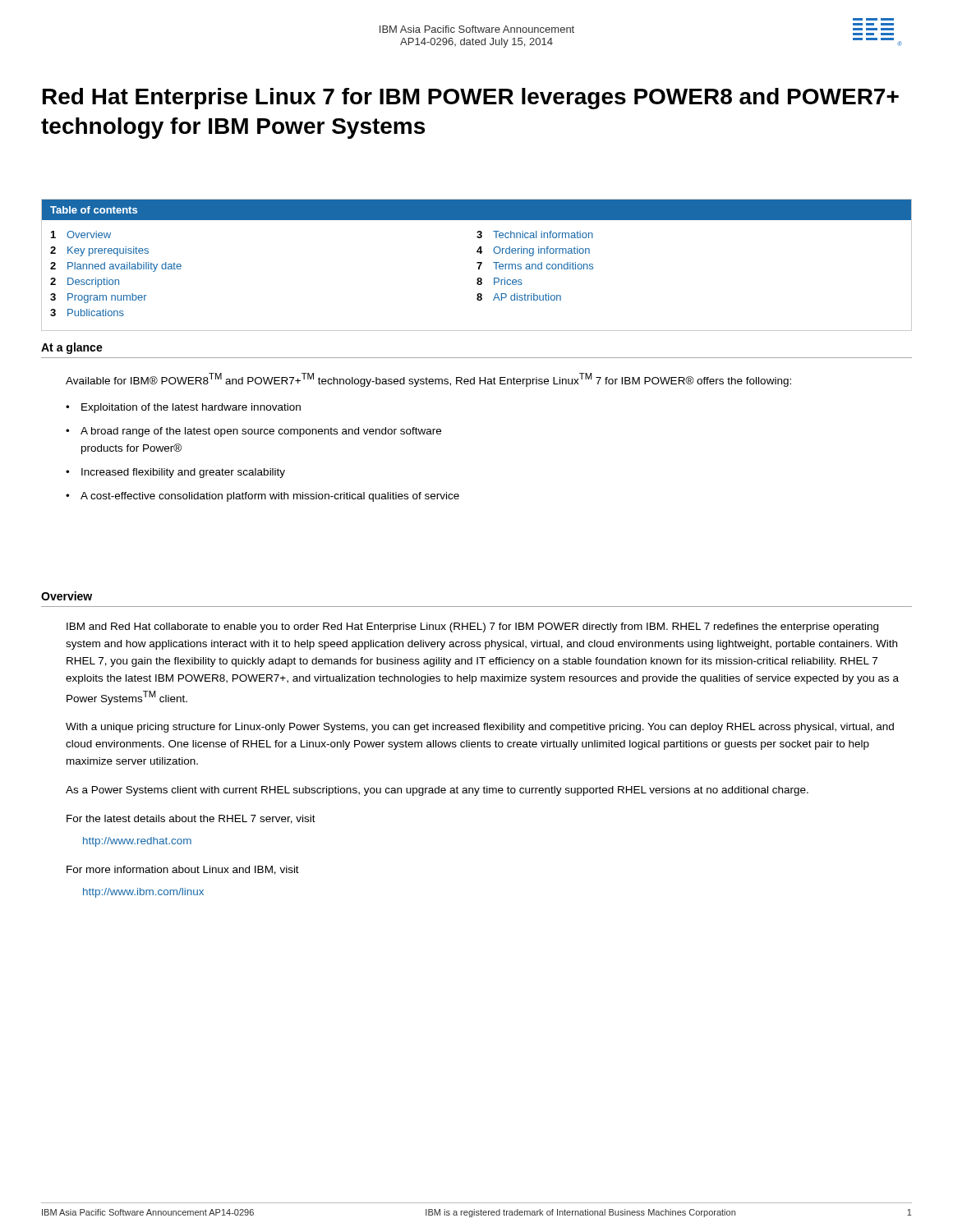
Task: Locate the element starting "At a glance"
Action: 72,347
